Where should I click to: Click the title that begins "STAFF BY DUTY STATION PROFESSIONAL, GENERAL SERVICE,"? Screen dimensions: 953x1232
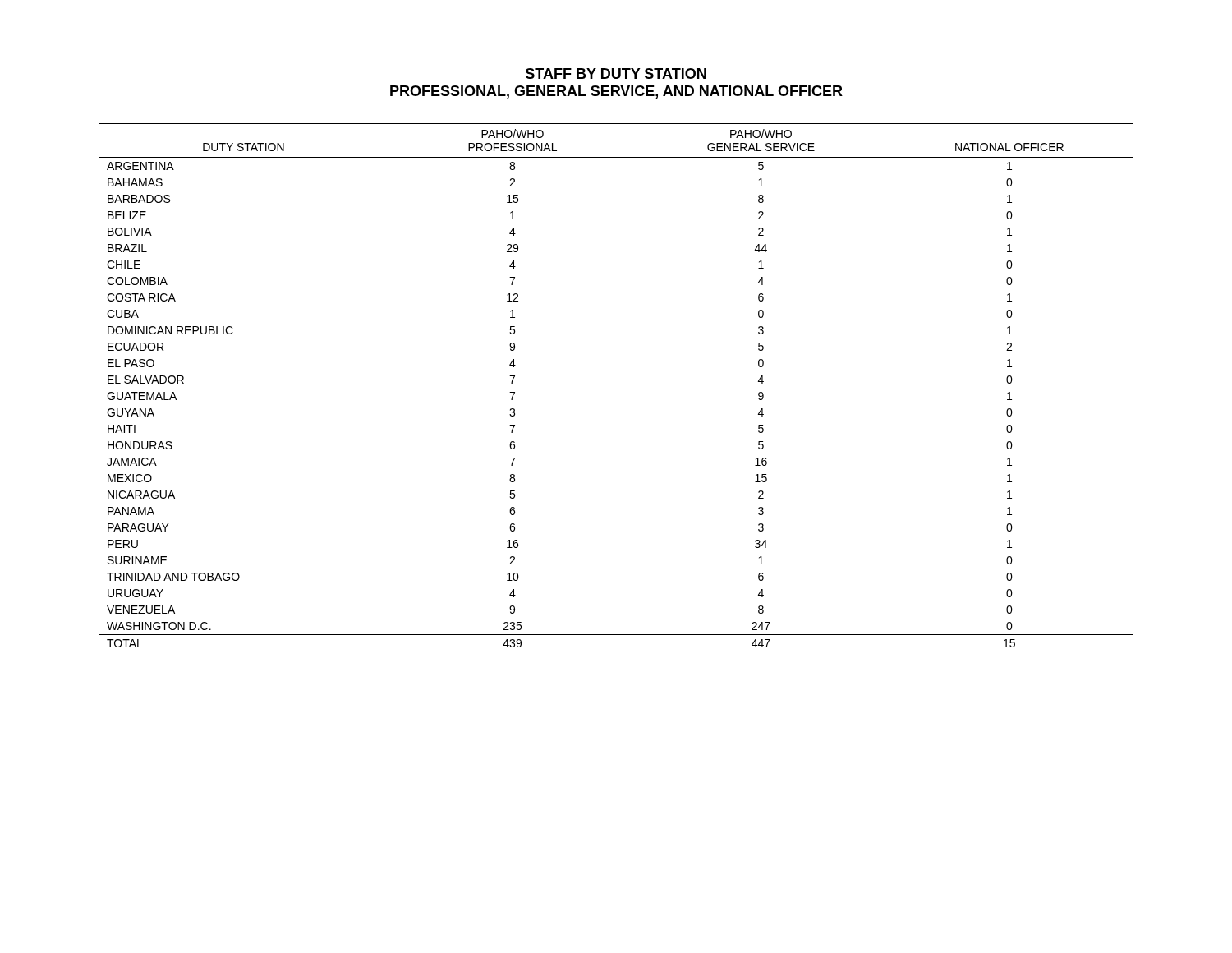616,83
